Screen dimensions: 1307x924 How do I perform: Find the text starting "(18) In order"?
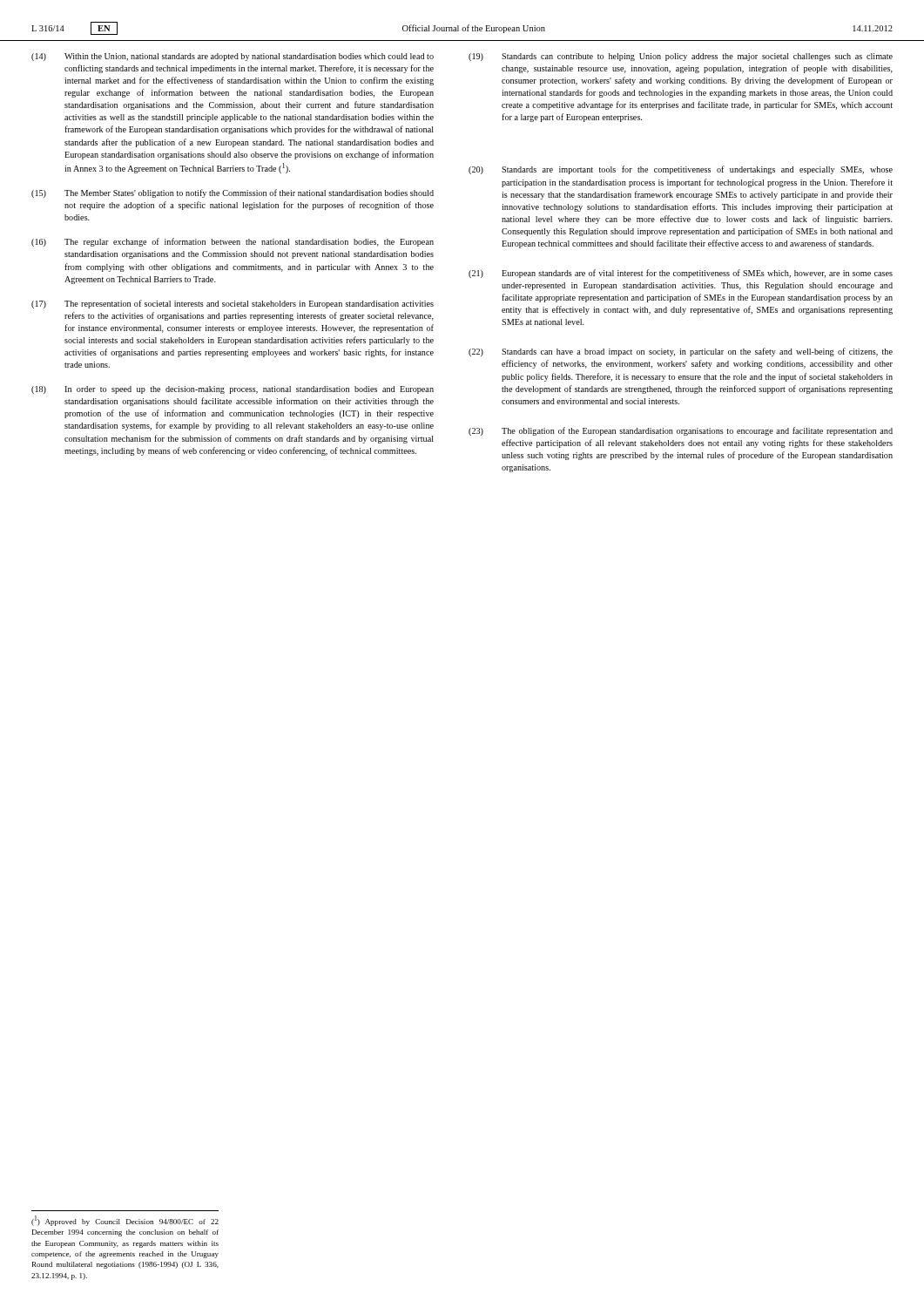(x=233, y=420)
